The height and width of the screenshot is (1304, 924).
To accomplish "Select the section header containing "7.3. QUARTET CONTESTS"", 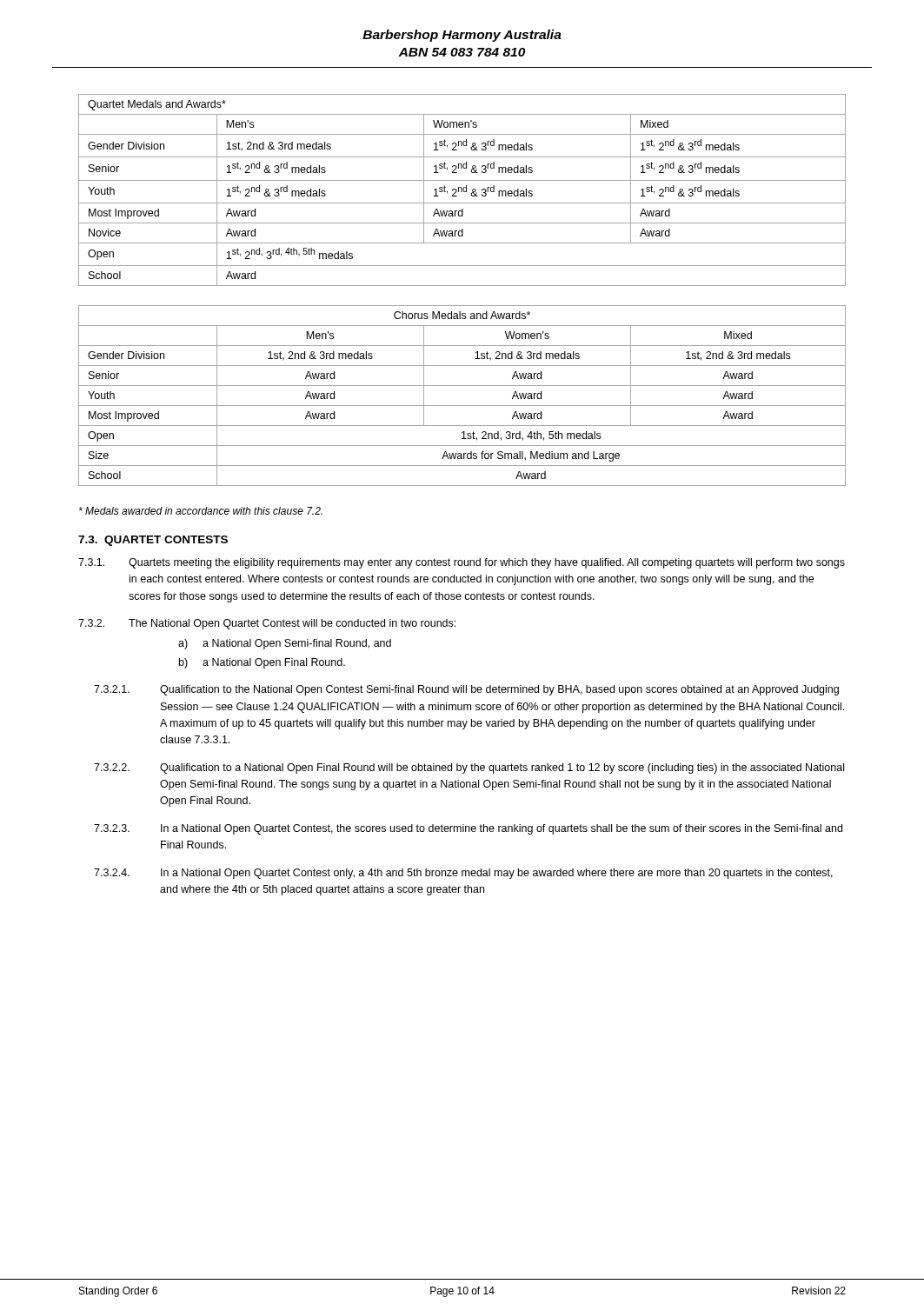I will (x=153, y=539).
